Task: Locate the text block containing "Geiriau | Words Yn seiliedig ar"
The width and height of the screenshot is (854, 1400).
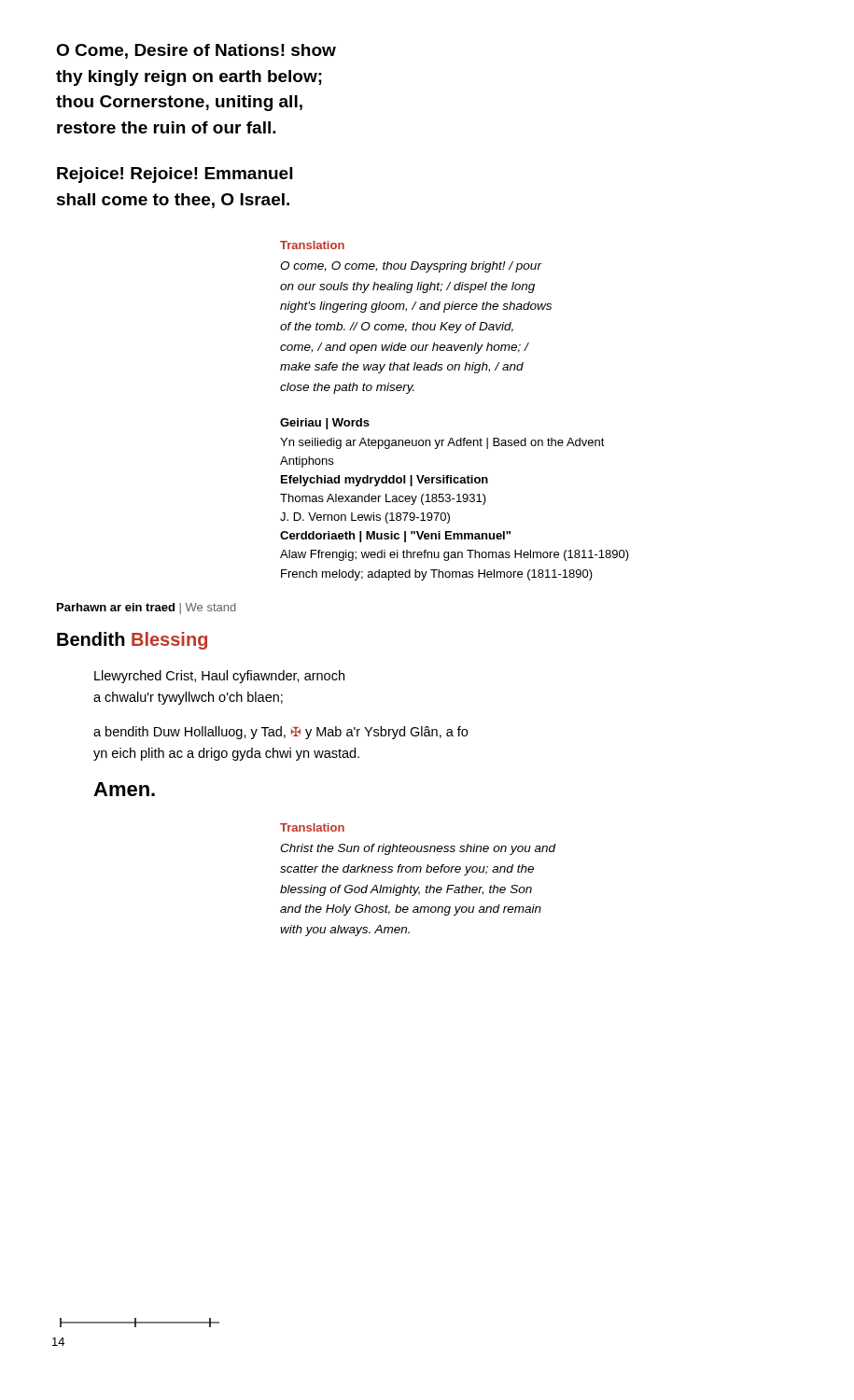Action: point(455,498)
